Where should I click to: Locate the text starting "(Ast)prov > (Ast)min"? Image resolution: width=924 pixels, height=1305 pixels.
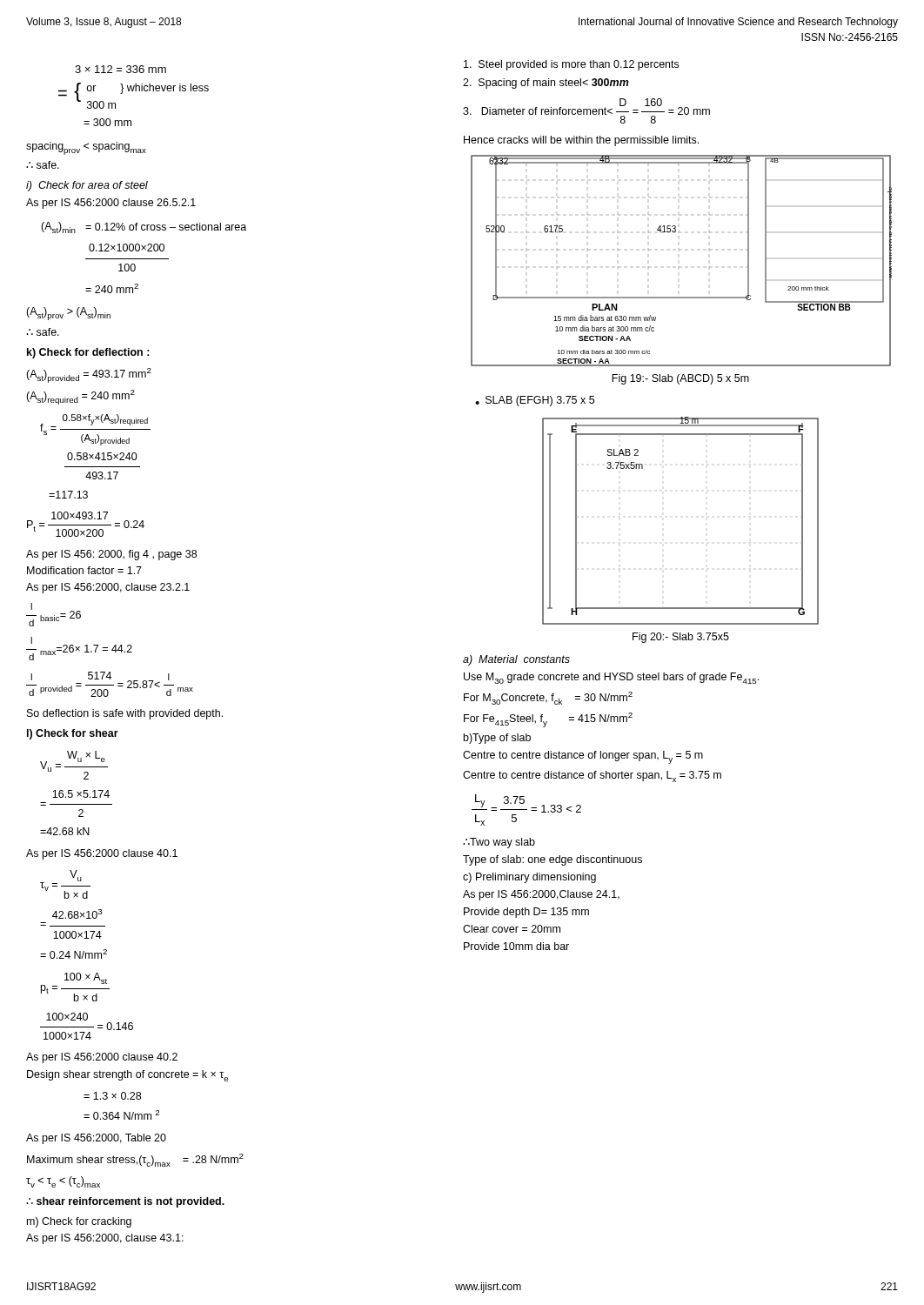[x=68, y=313]
